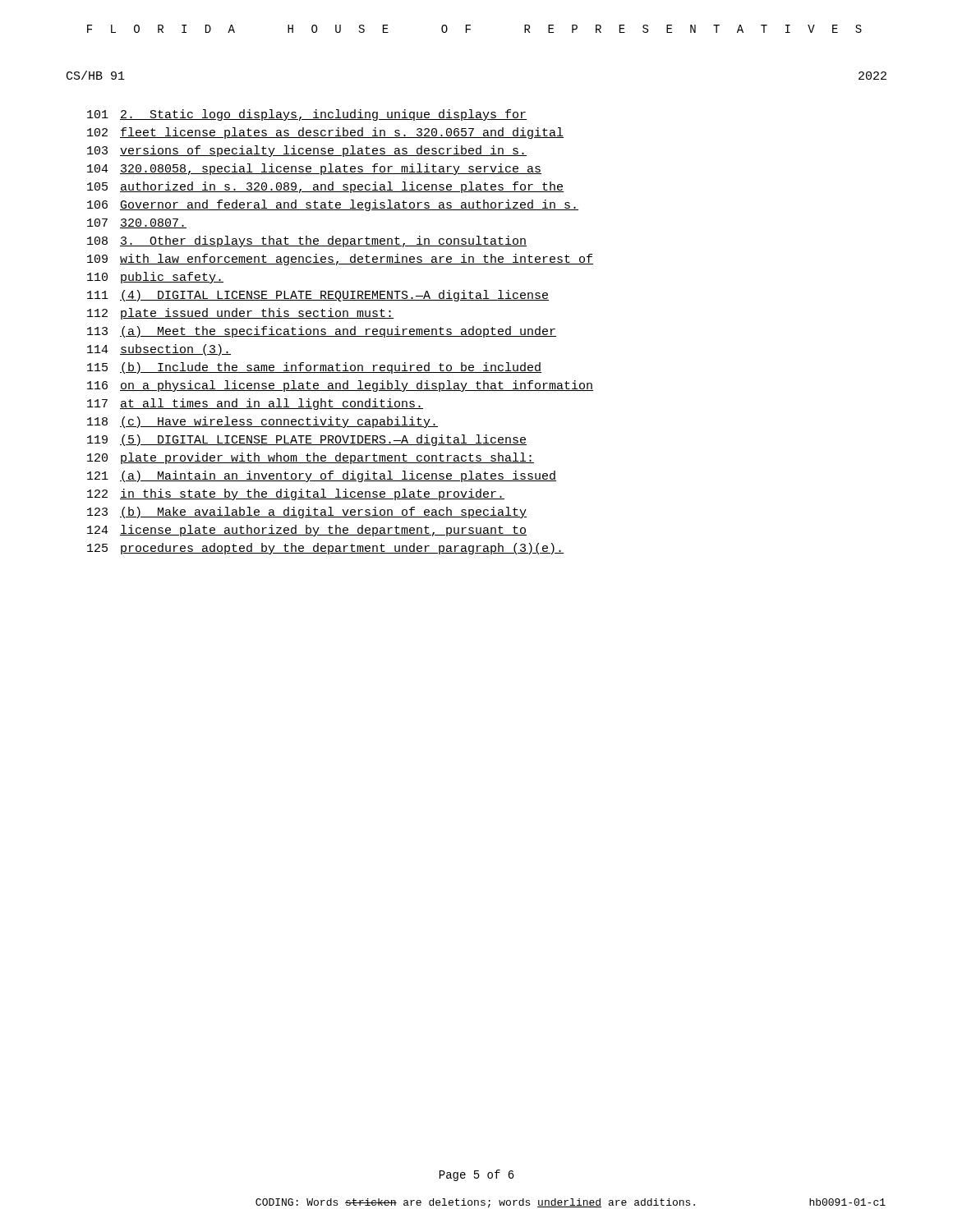Find the list item containing "121 (a) Maintain an inventory"

click(x=311, y=477)
